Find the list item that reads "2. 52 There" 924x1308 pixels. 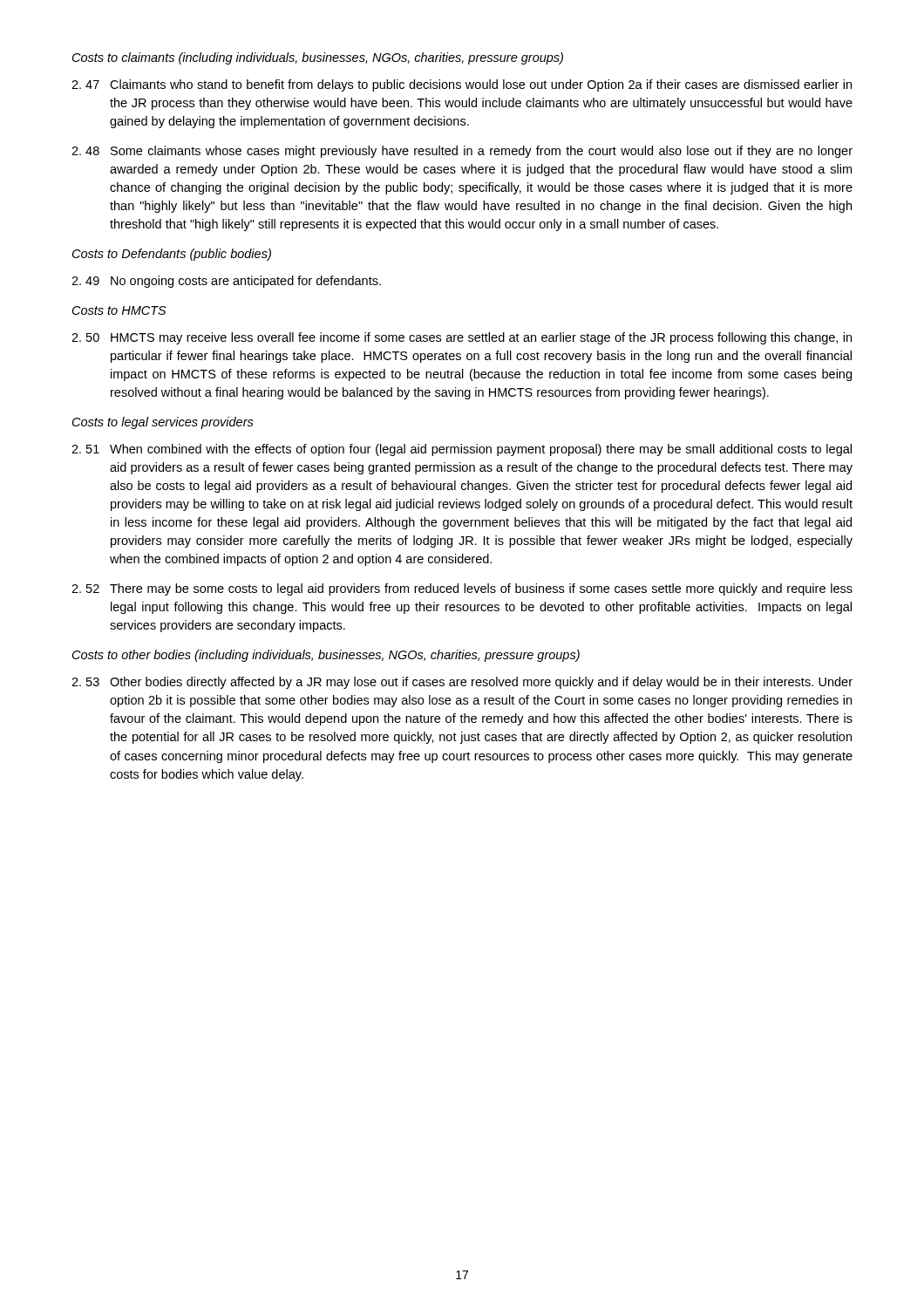[462, 608]
